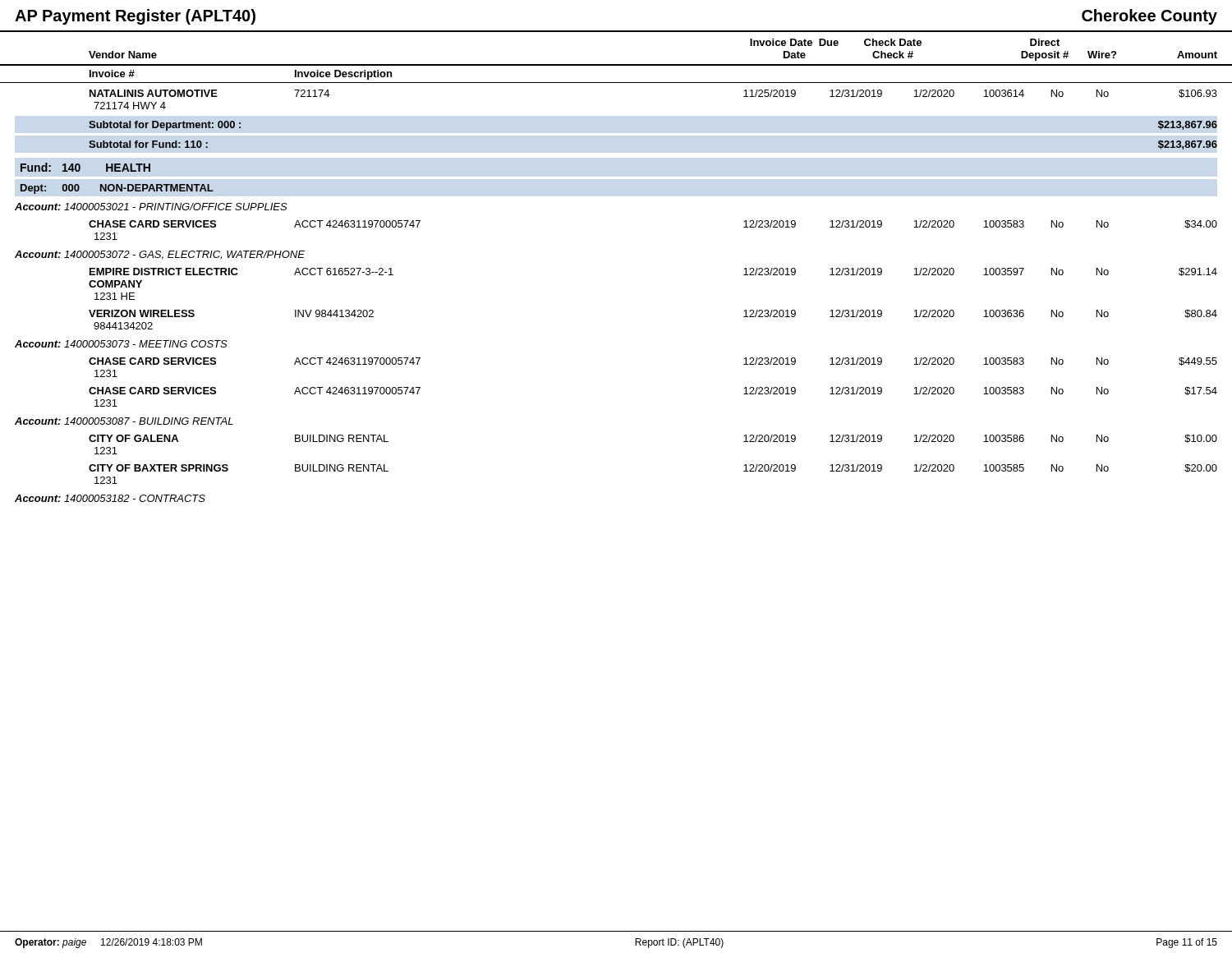Find the table that mentions "VERIZON WIRELESS 9844134202 INV"

[616, 319]
